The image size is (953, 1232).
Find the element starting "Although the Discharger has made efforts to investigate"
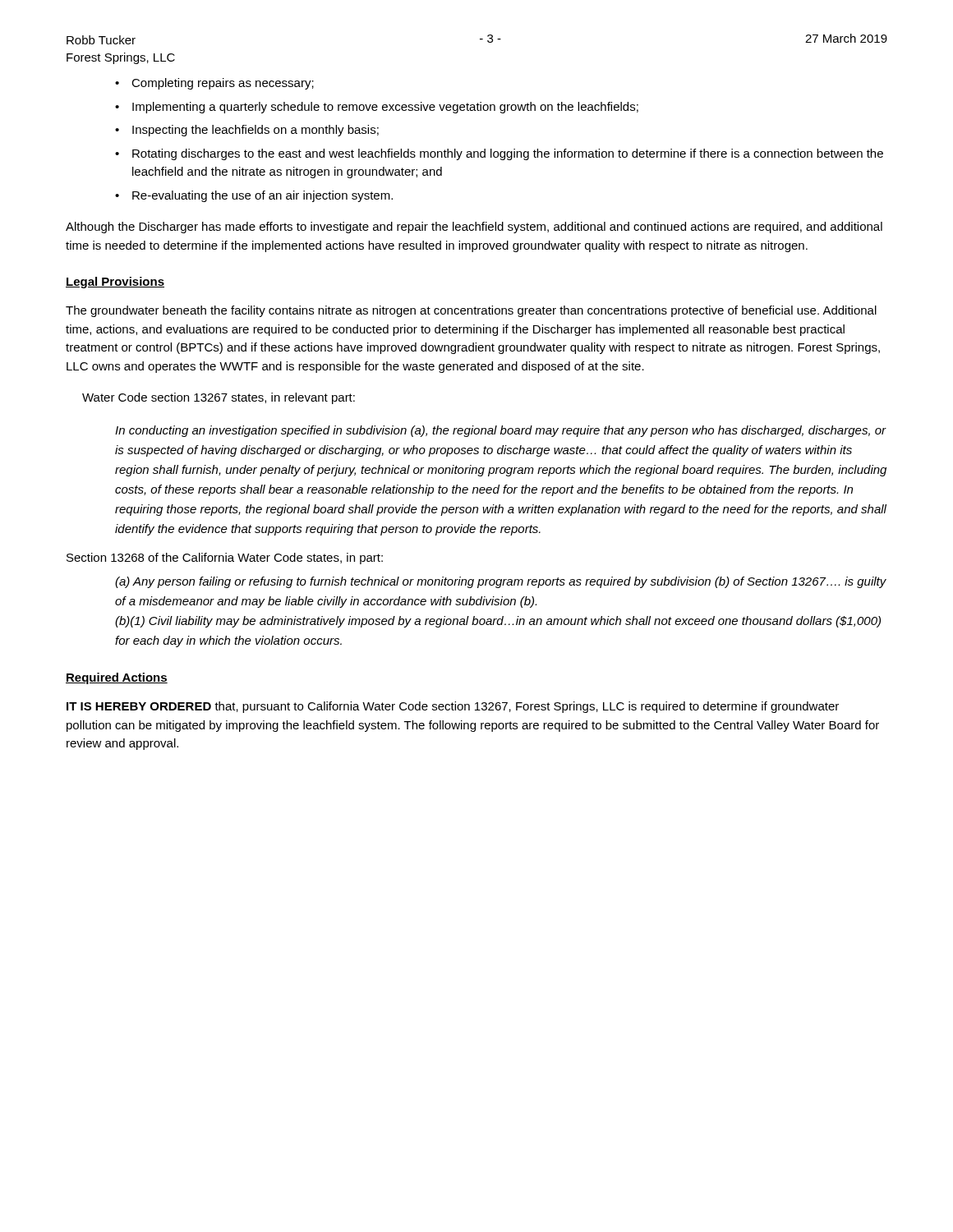click(x=474, y=235)
